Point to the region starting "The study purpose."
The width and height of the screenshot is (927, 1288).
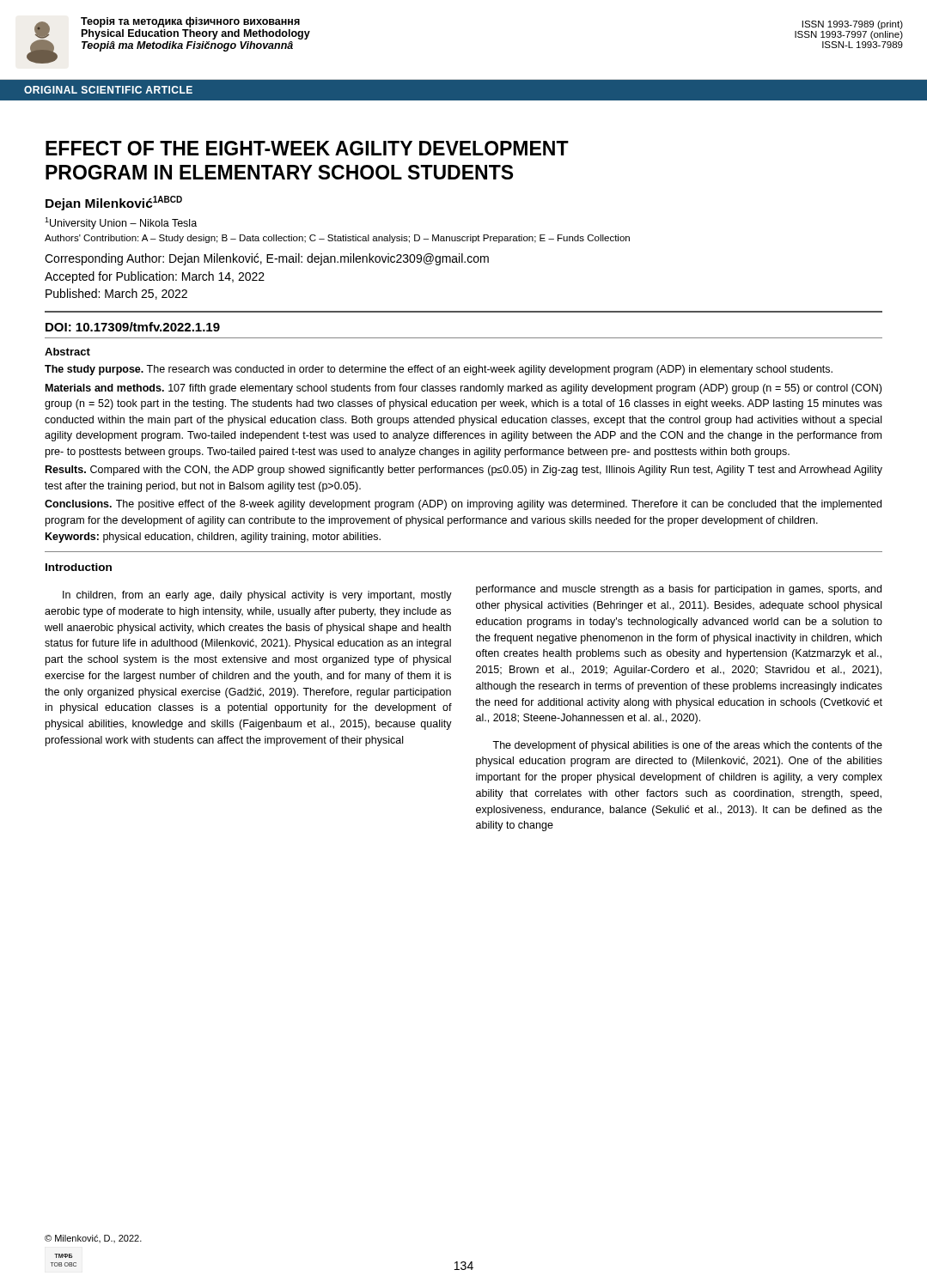point(439,369)
